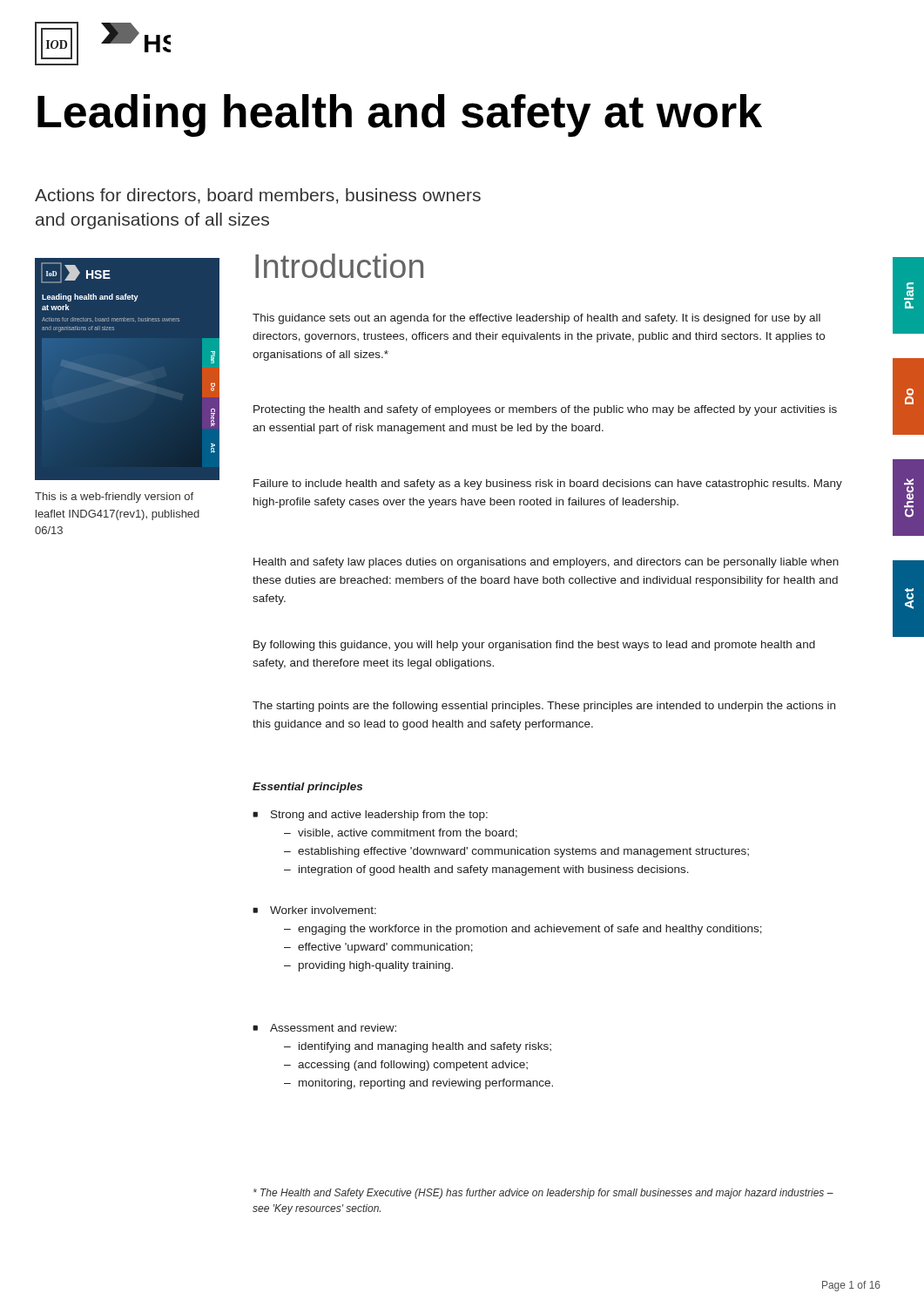Point to "Essential principles"
The height and width of the screenshot is (1307, 924).
(x=308, y=786)
